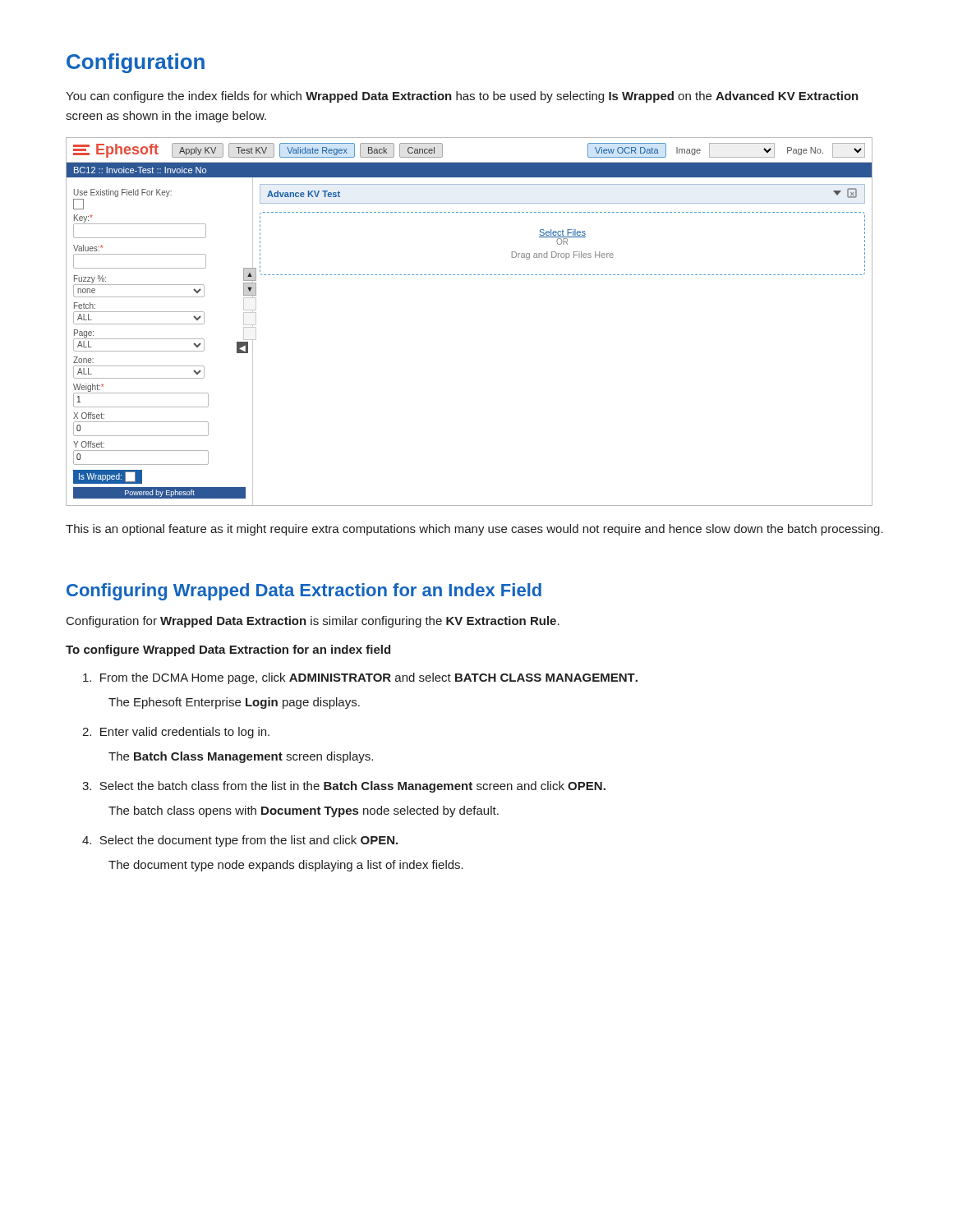
Task: Select the block starting "Configuring Wrapped Data Extraction for an"
Action: 304,590
